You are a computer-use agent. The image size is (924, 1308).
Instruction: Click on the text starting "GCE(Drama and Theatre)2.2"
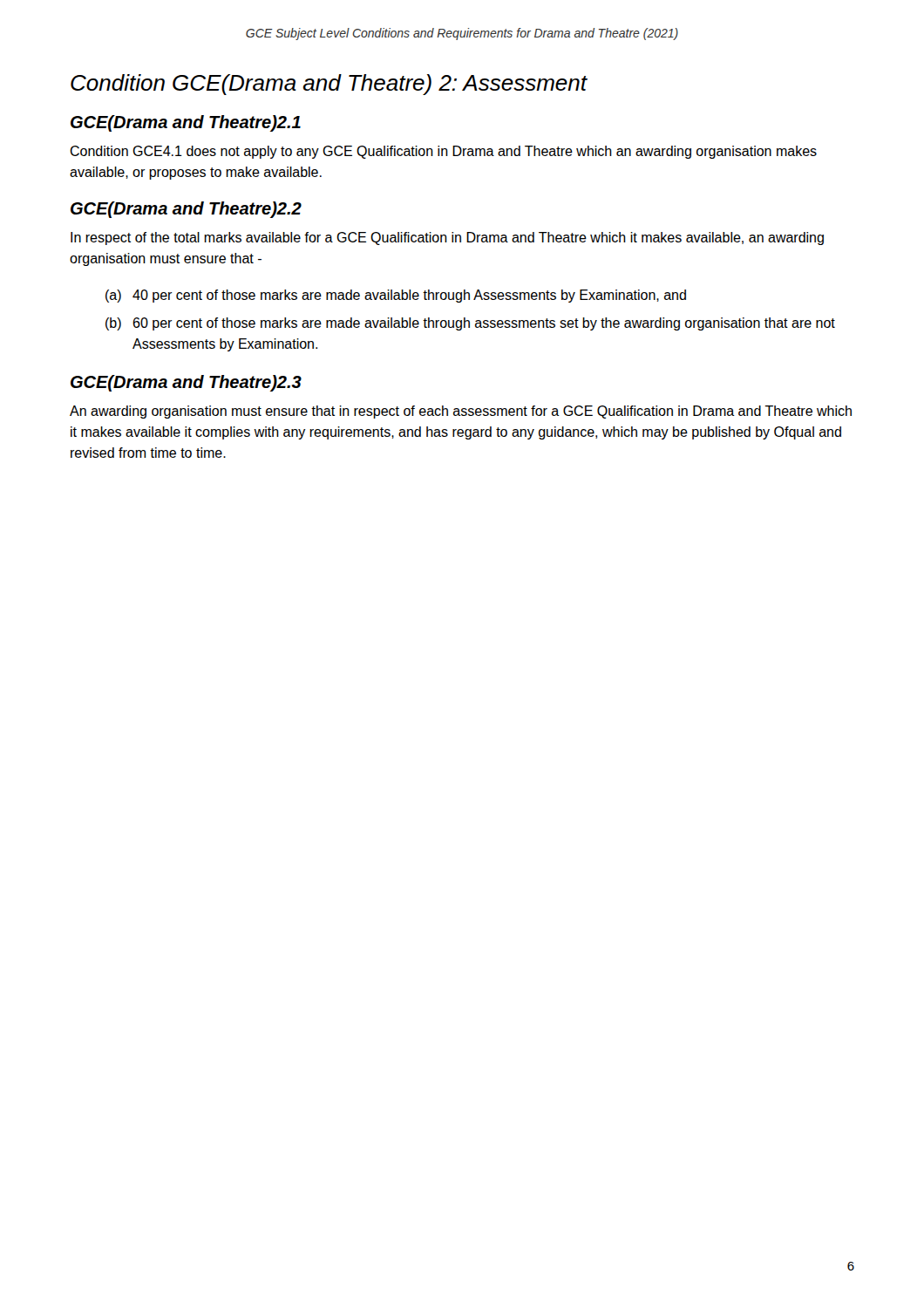click(x=186, y=210)
